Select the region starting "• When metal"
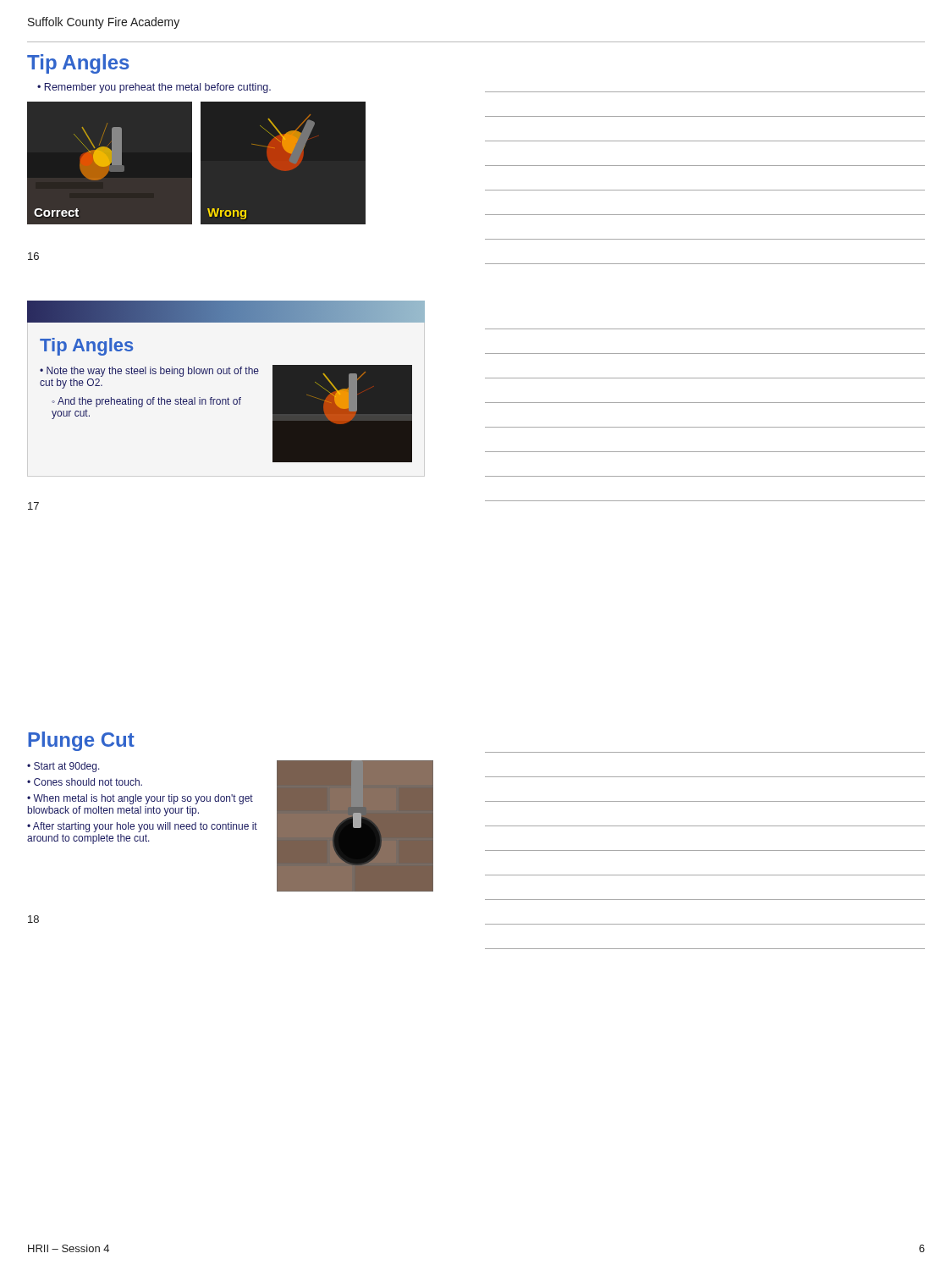This screenshot has width=952, height=1270. (140, 804)
